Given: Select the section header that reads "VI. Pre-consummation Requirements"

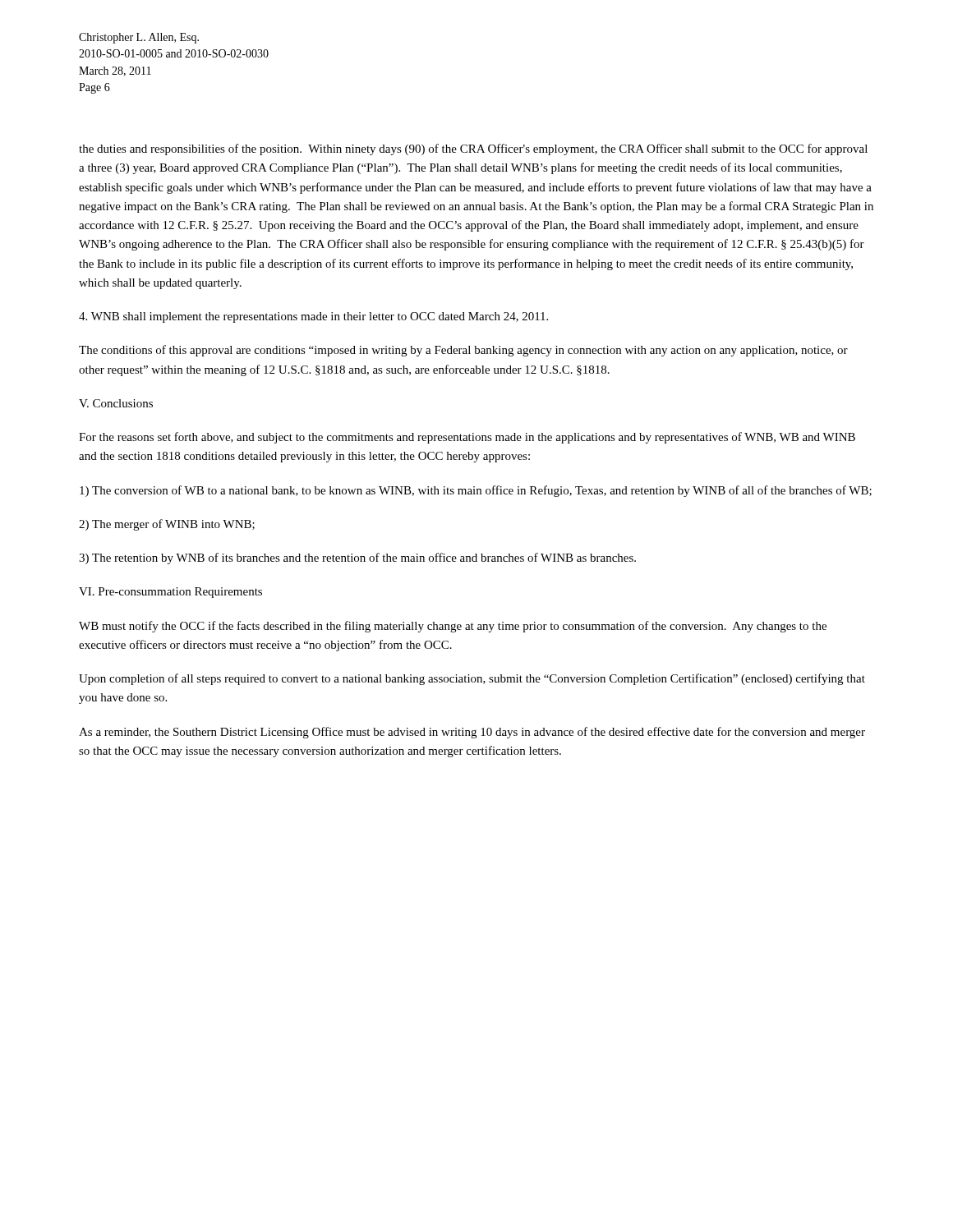Looking at the screenshot, I should tap(171, 592).
